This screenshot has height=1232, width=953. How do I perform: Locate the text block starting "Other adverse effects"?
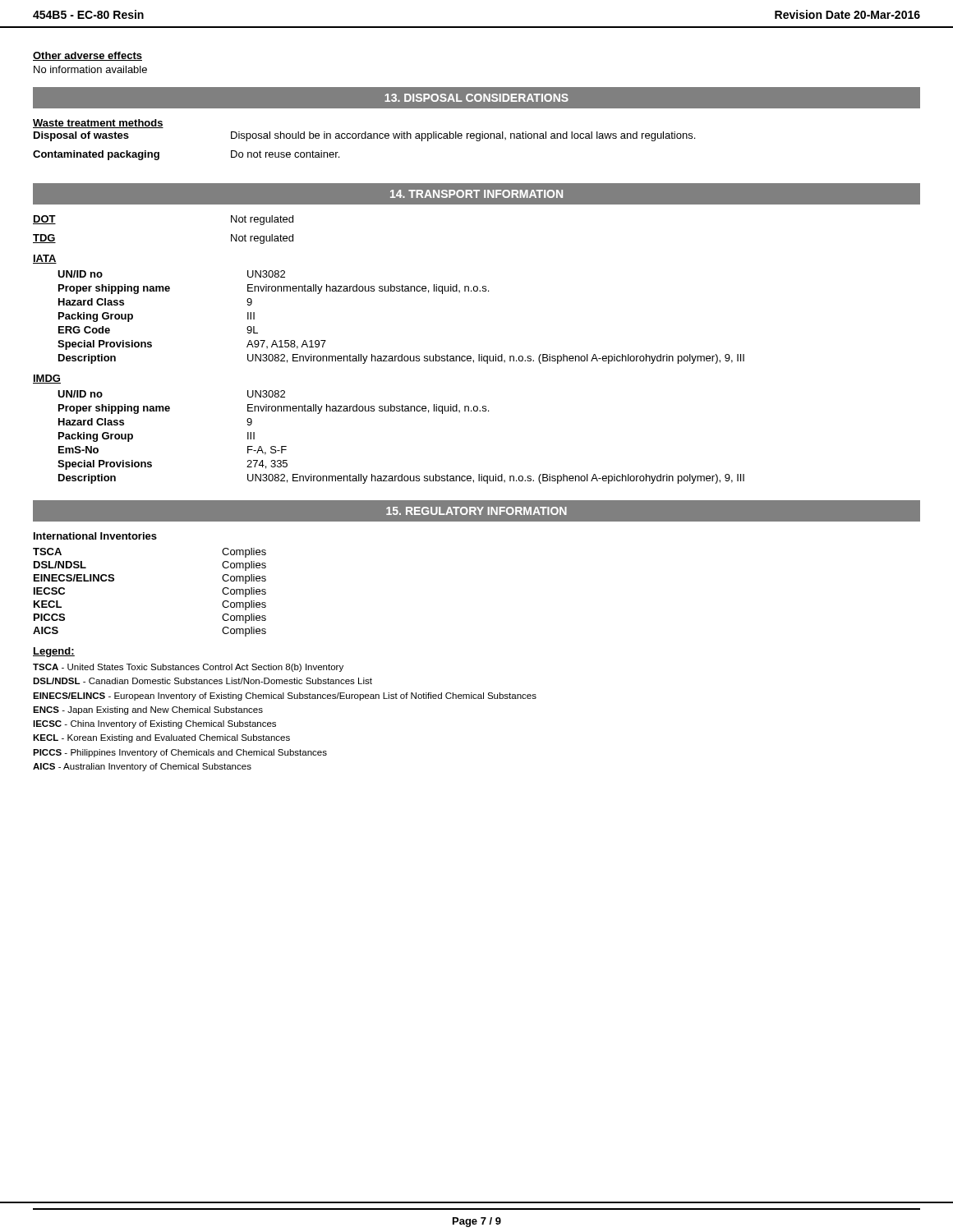pos(87,55)
